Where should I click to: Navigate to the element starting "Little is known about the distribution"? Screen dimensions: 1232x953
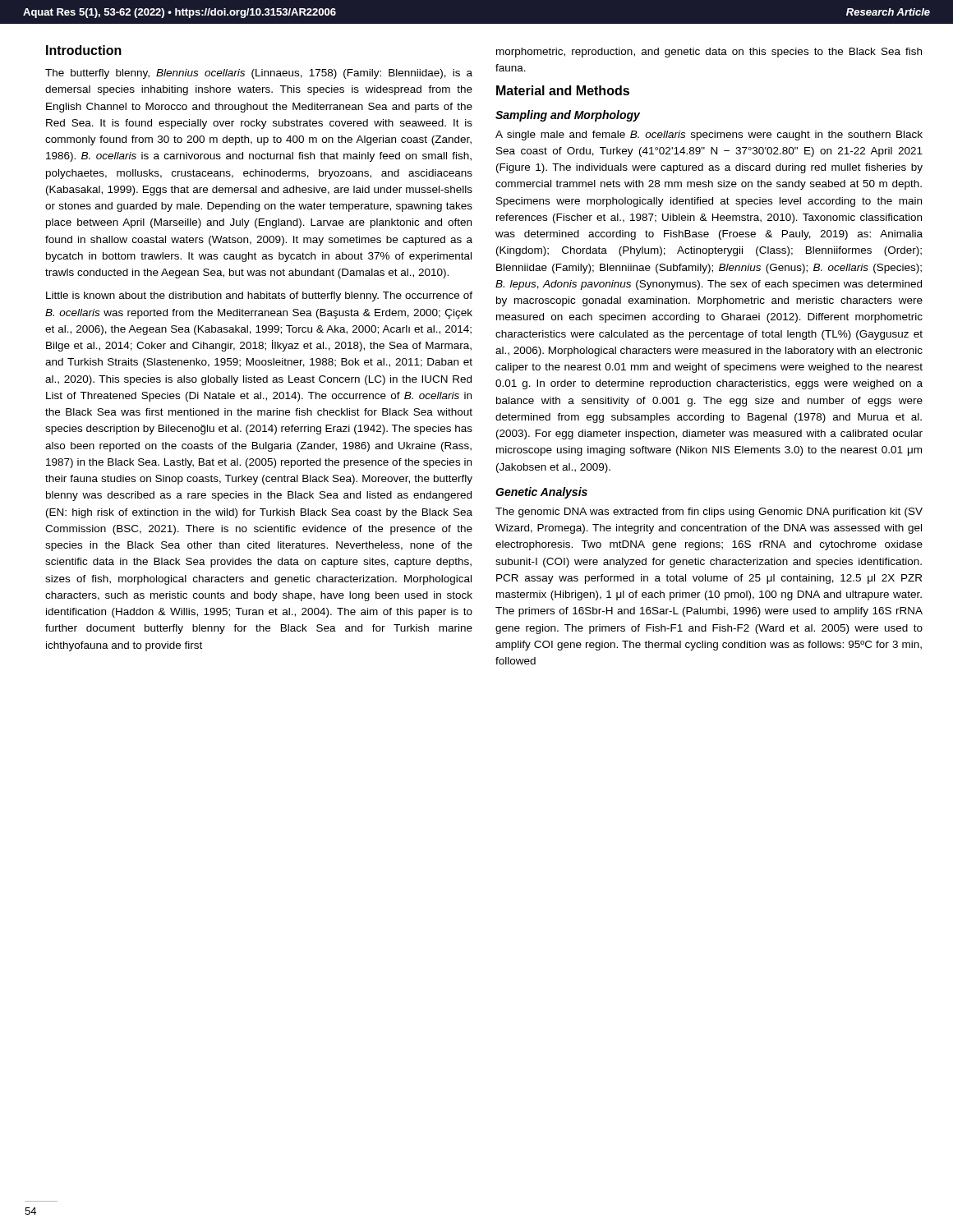[259, 471]
